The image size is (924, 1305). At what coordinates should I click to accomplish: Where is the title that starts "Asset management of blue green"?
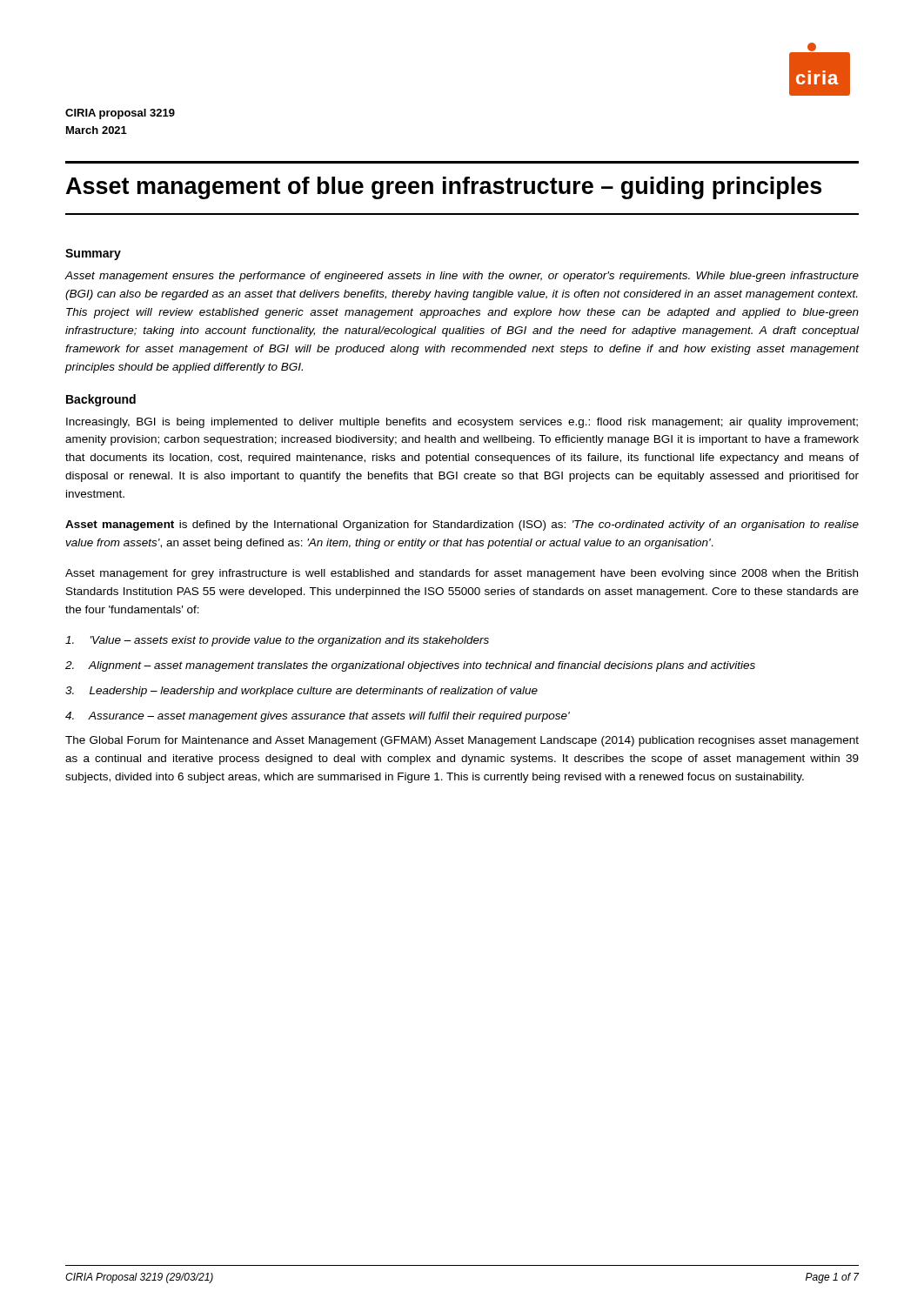point(462,186)
